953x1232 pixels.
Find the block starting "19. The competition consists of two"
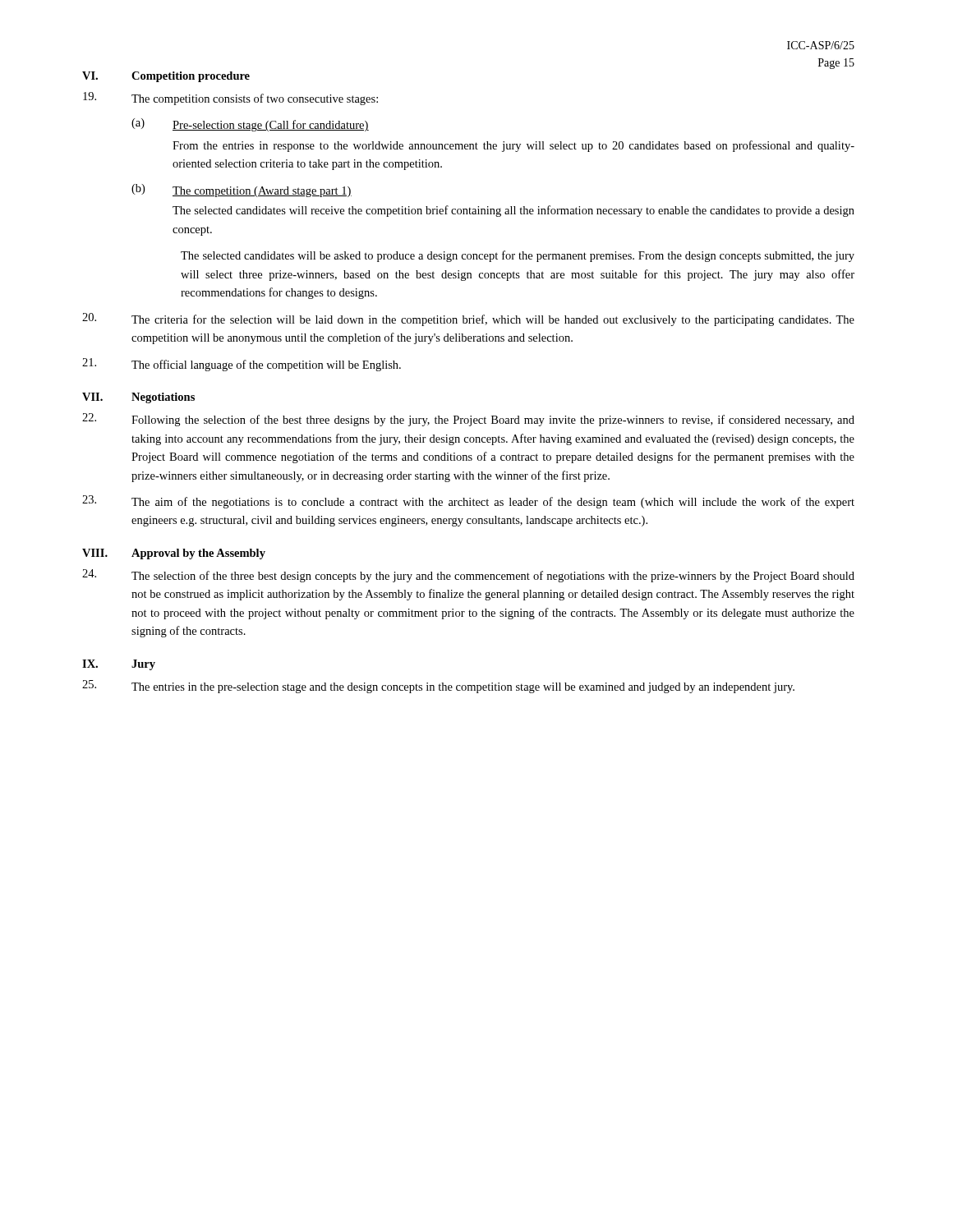click(x=230, y=99)
